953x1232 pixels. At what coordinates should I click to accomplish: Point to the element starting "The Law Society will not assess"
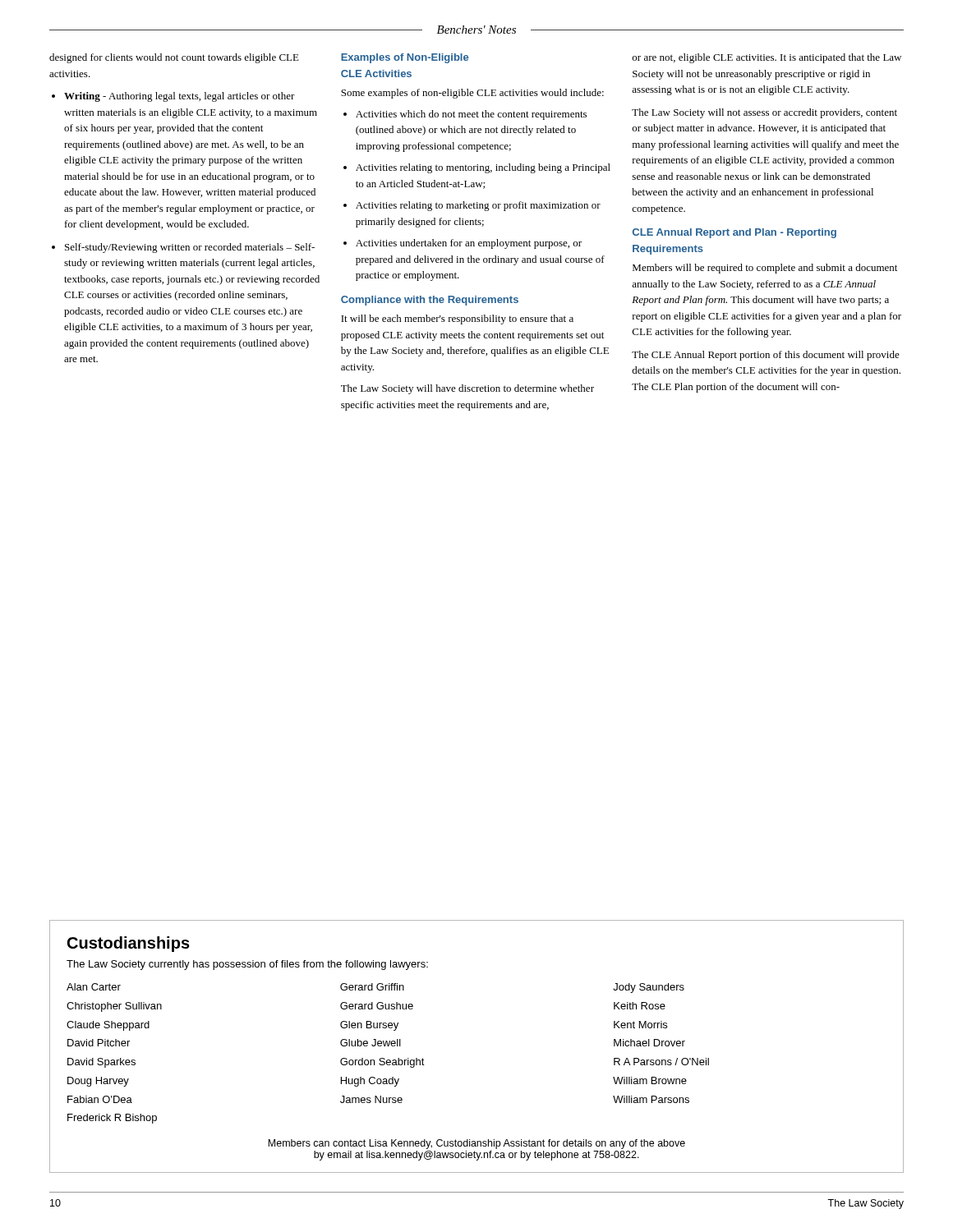tap(765, 160)
